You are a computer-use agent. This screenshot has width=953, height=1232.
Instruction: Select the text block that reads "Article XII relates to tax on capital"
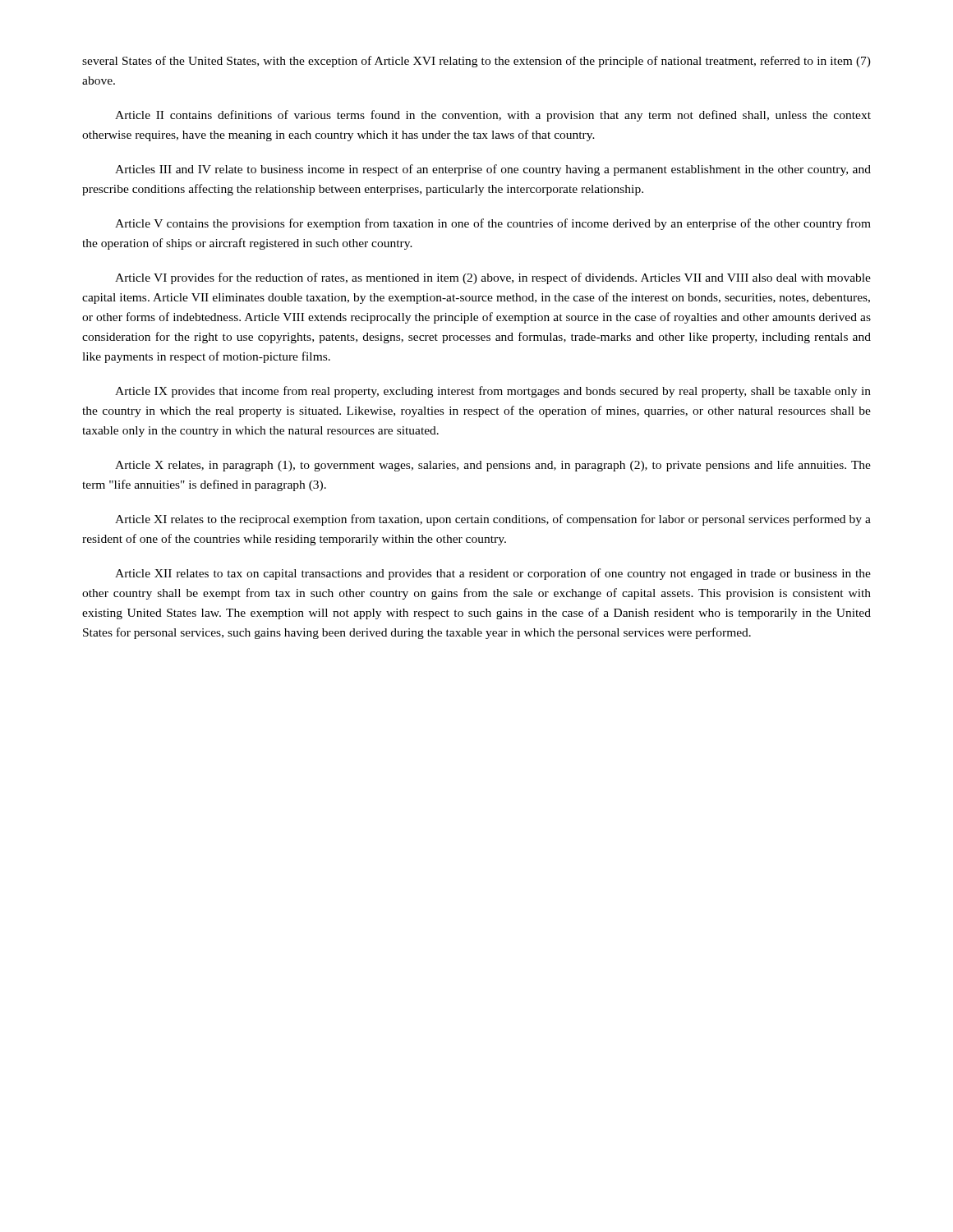476,603
